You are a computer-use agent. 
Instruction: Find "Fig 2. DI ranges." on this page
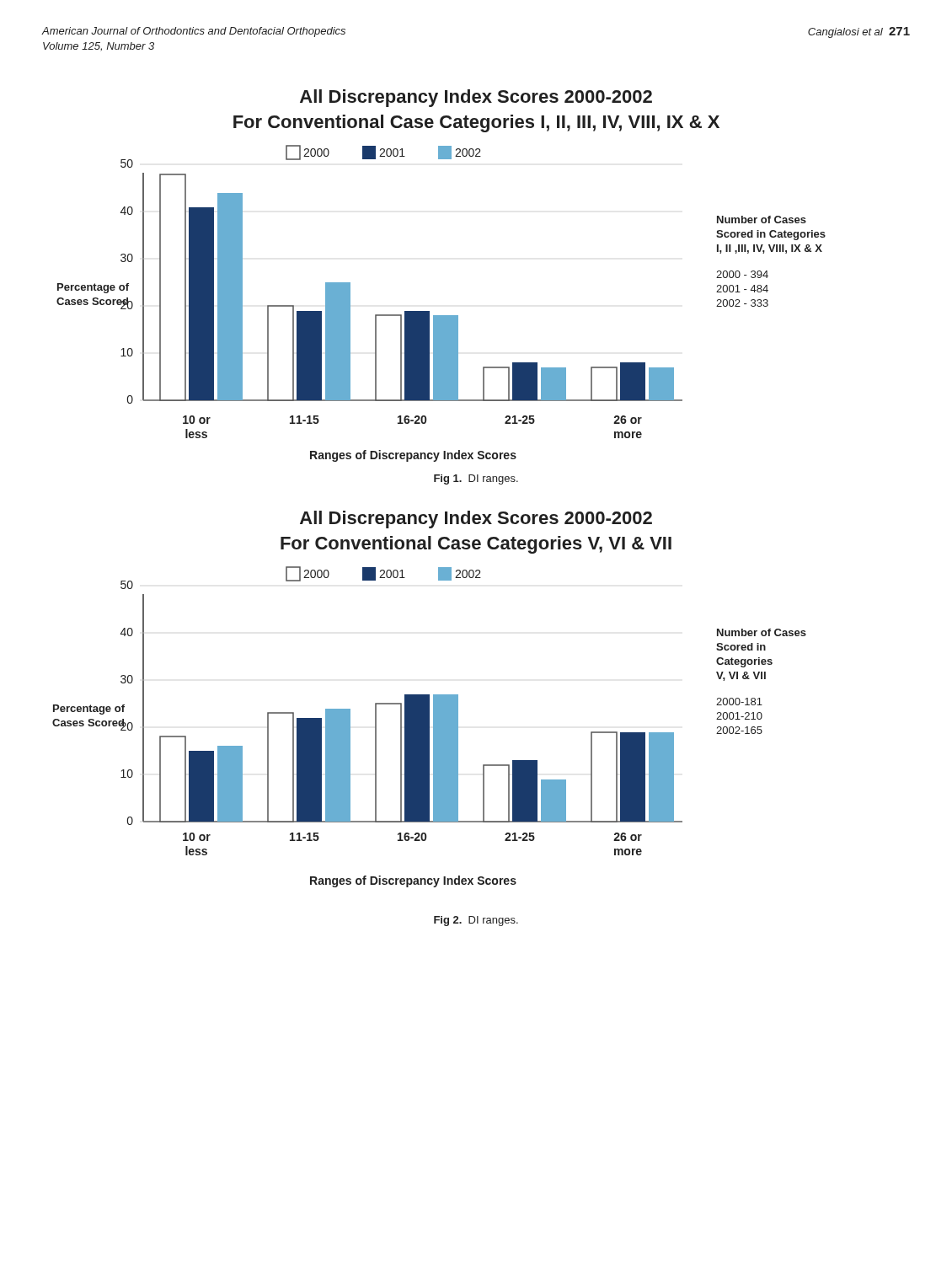[476, 920]
